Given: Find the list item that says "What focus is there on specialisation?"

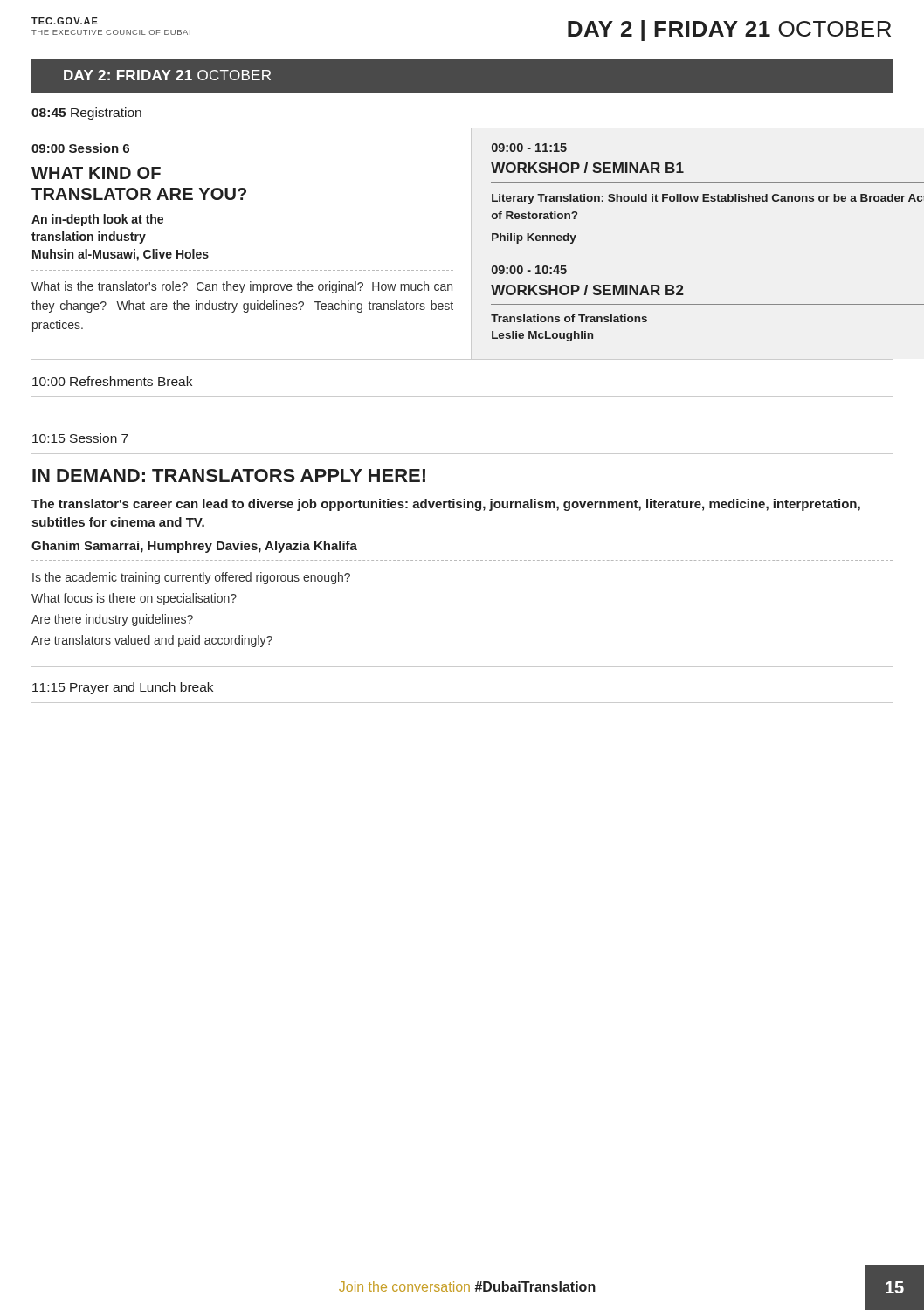Looking at the screenshot, I should click(134, 598).
